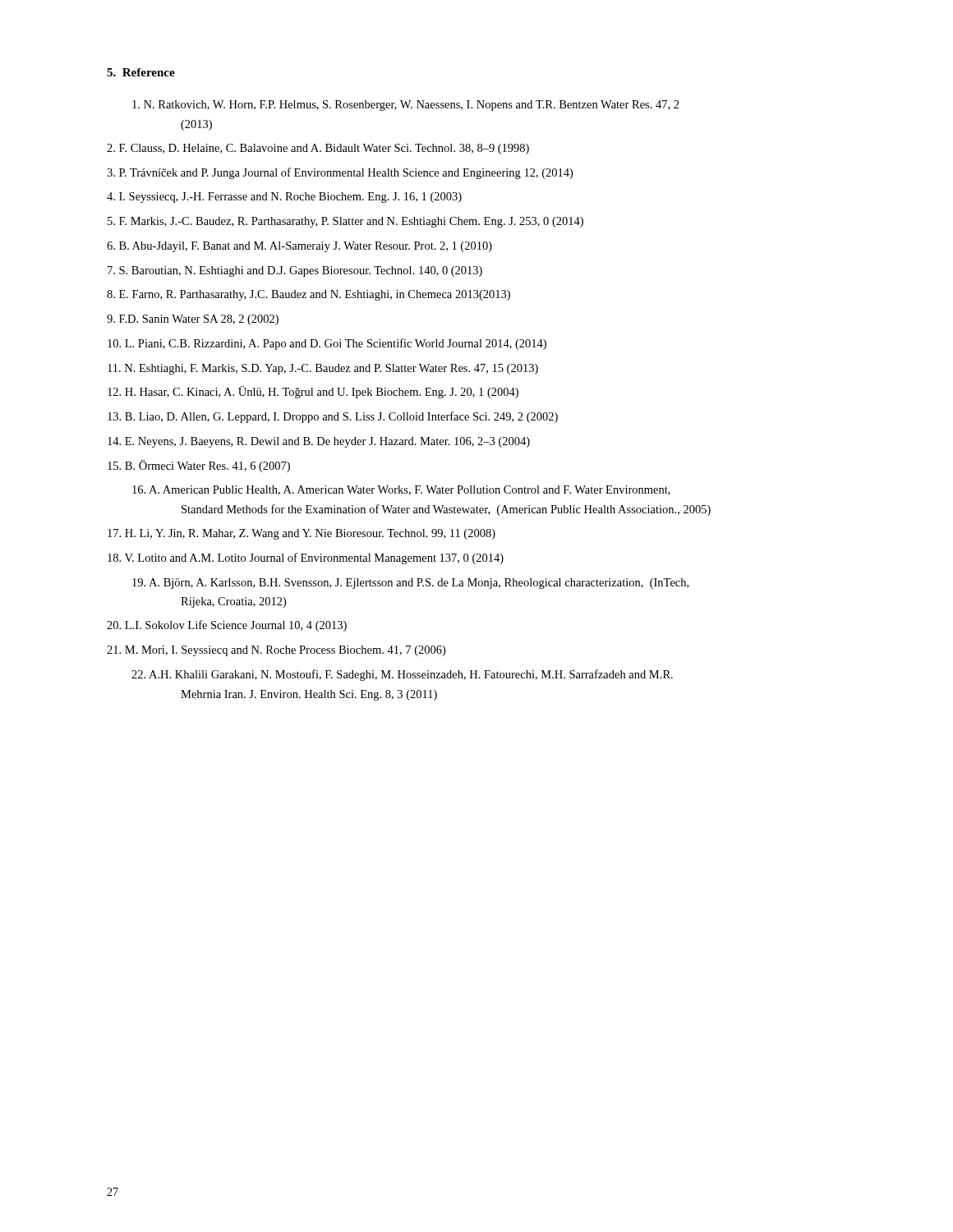Locate the list item that reads "21. M. Mori, I. Seyssiecq"
This screenshot has height=1232, width=953.
tap(276, 650)
